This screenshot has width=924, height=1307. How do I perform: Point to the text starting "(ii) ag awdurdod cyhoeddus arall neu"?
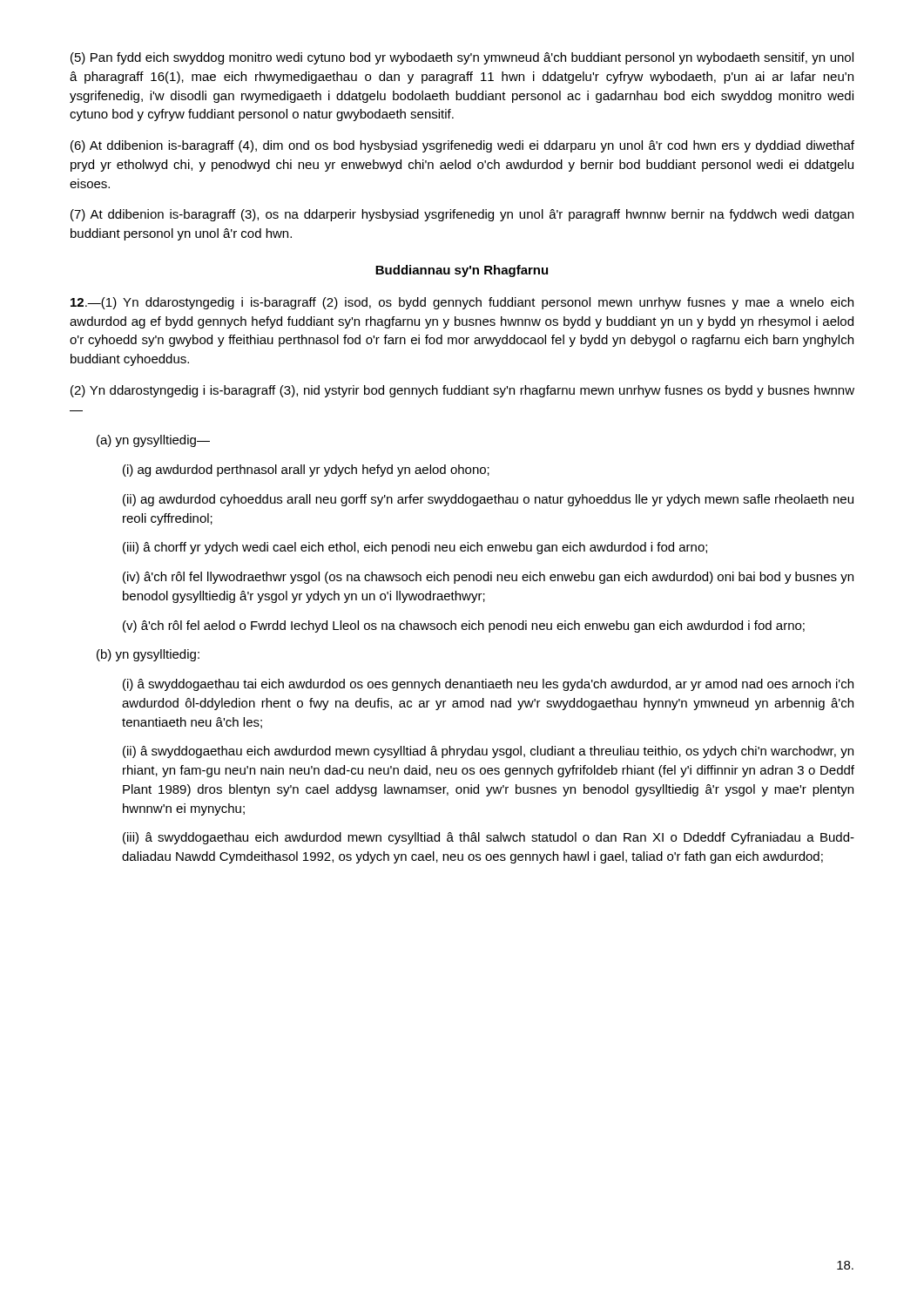488,508
